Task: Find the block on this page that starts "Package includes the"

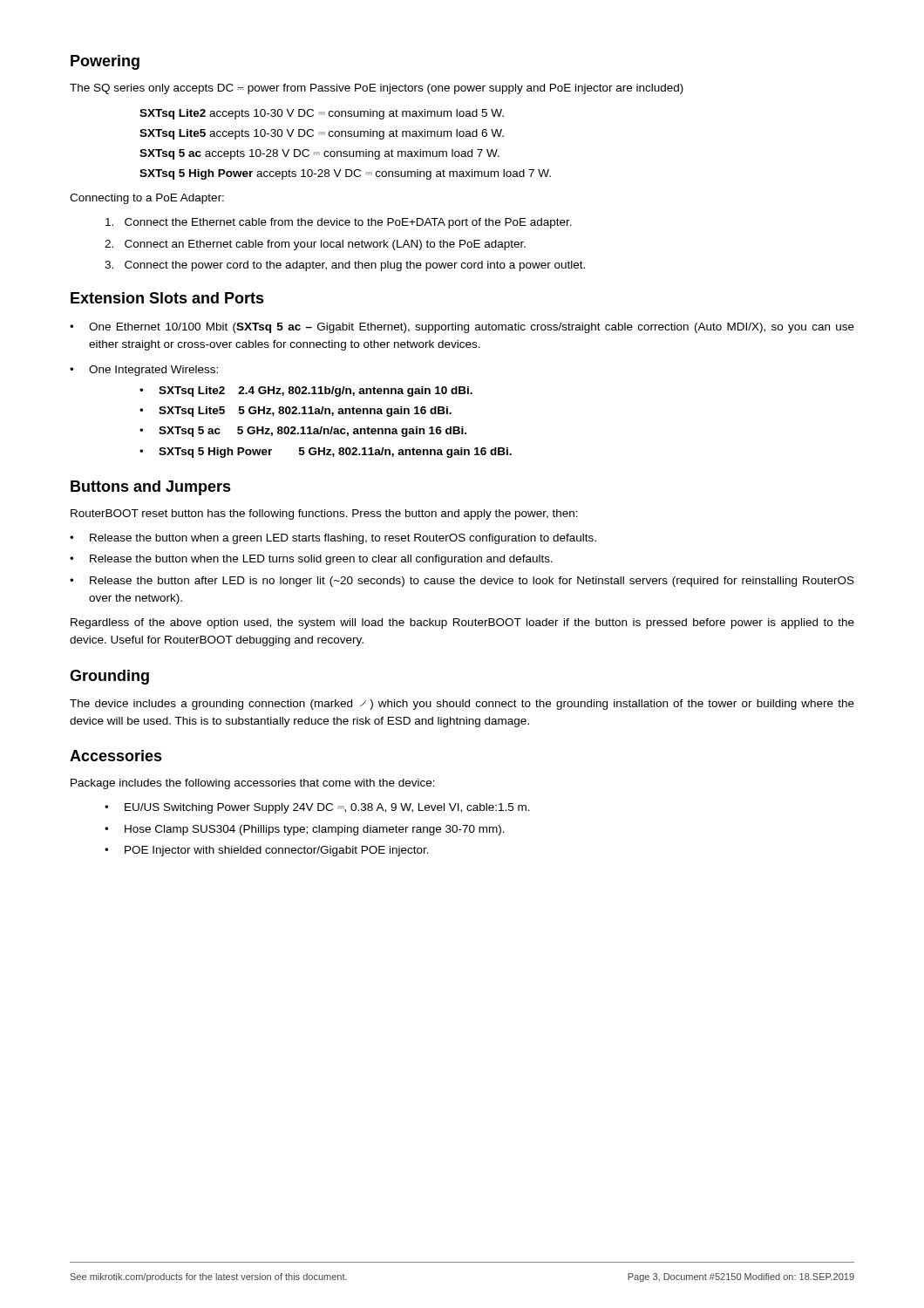Action: 253,783
